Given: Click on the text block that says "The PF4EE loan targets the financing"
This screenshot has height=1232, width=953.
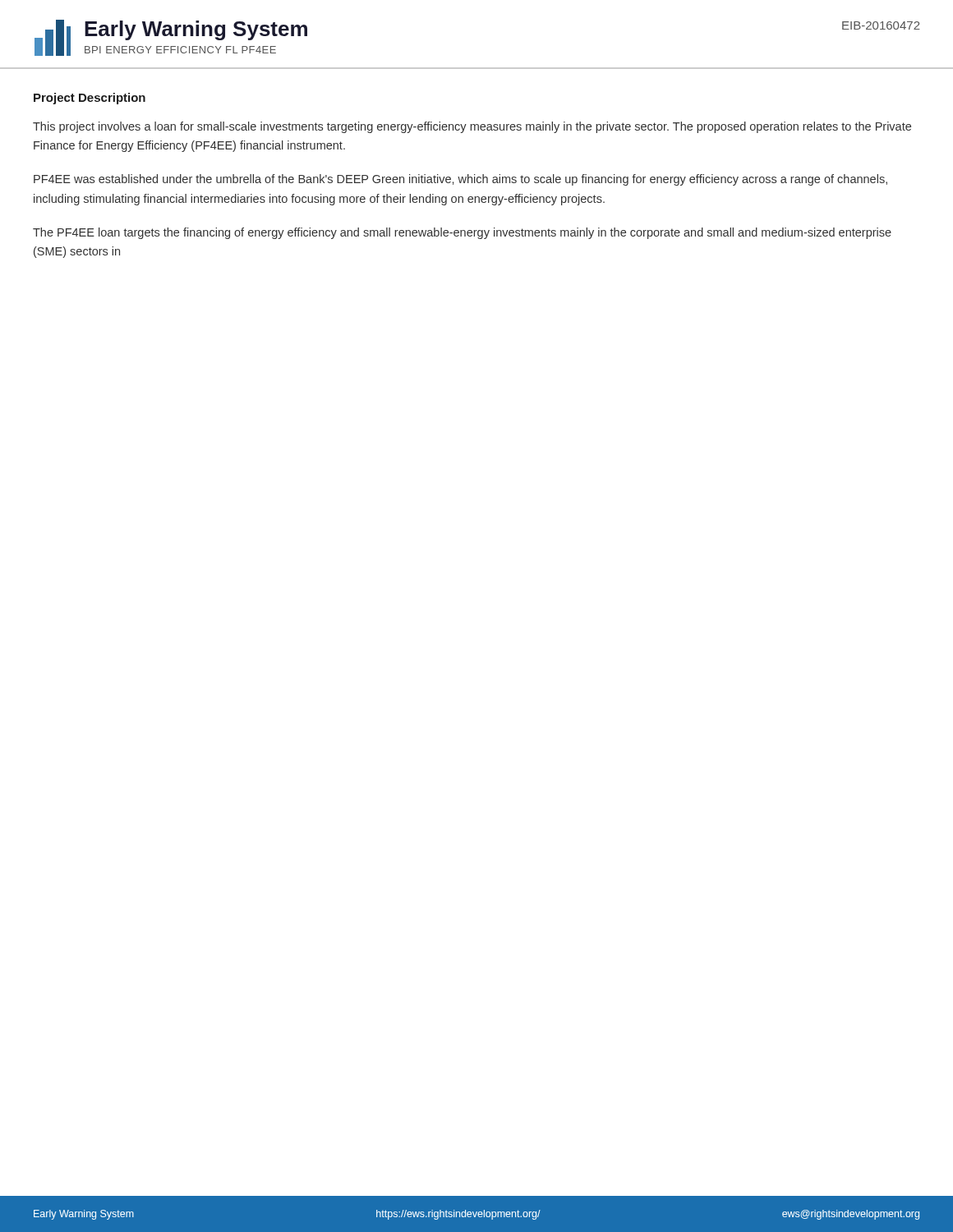Looking at the screenshot, I should click(x=462, y=242).
